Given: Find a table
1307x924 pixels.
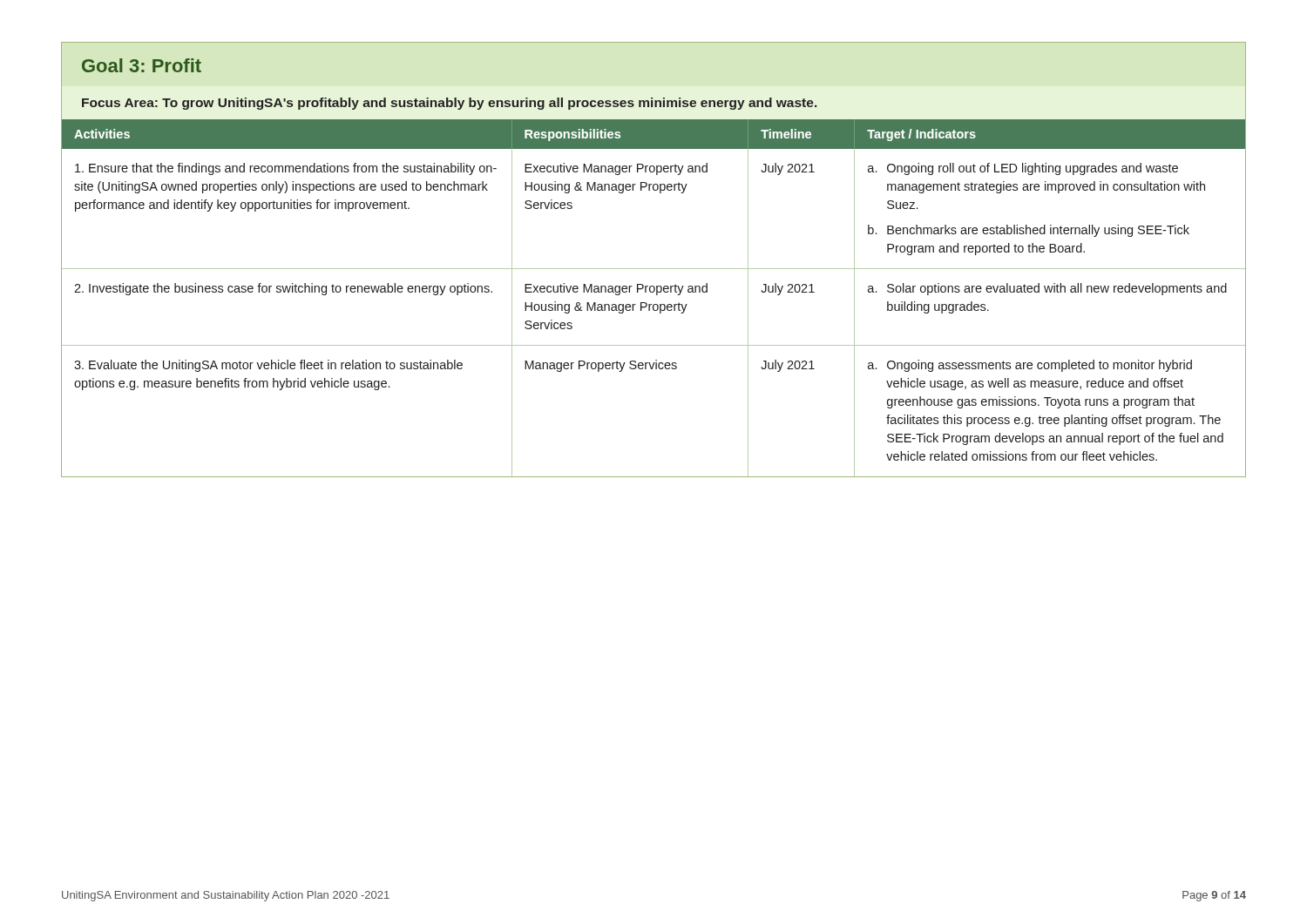Looking at the screenshot, I should click(654, 298).
